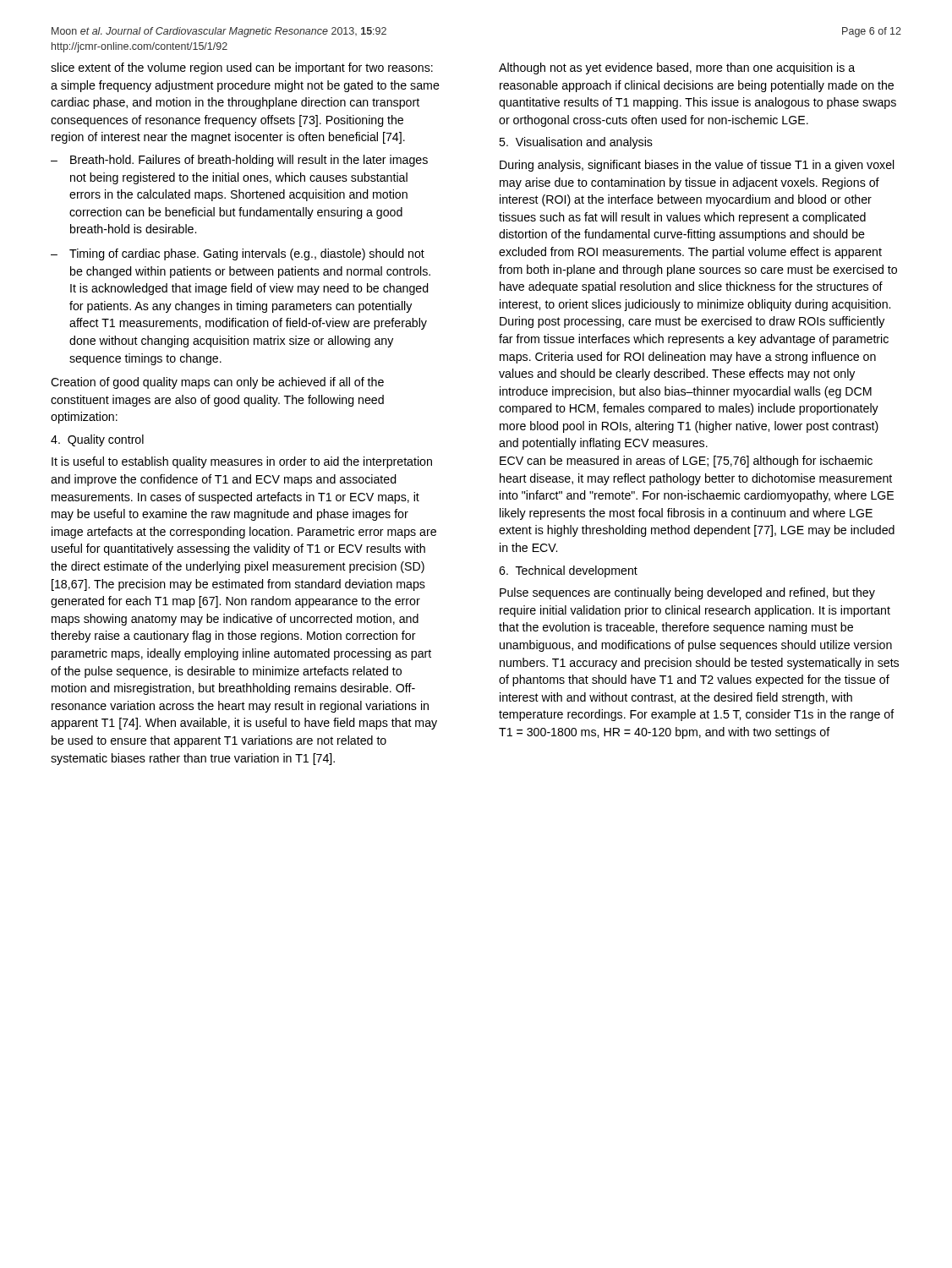
Task: Select the list item containing "– Timing of cardiac phase. Gating"
Action: tap(245, 306)
